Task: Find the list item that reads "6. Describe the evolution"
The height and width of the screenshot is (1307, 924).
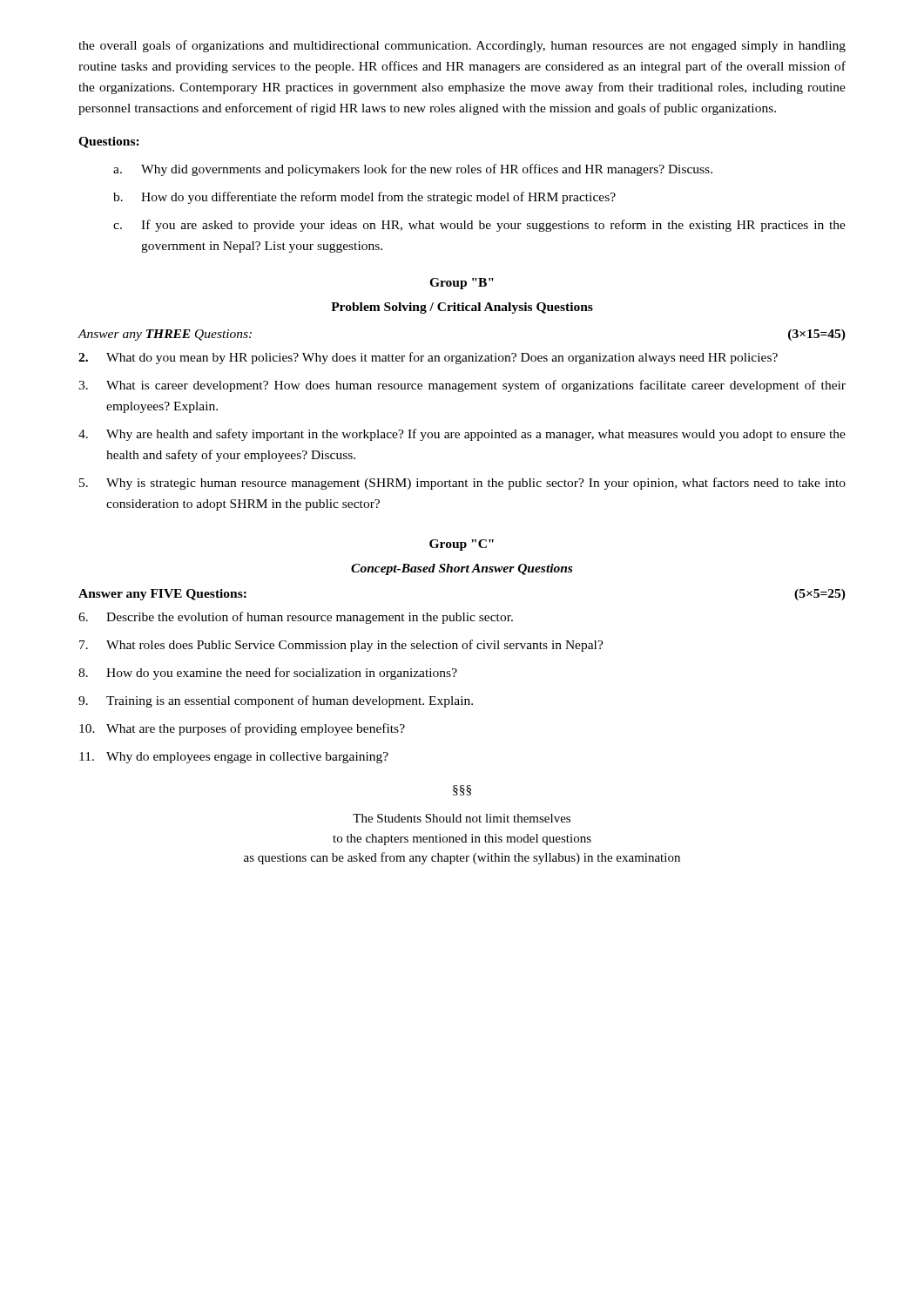Action: (x=462, y=617)
